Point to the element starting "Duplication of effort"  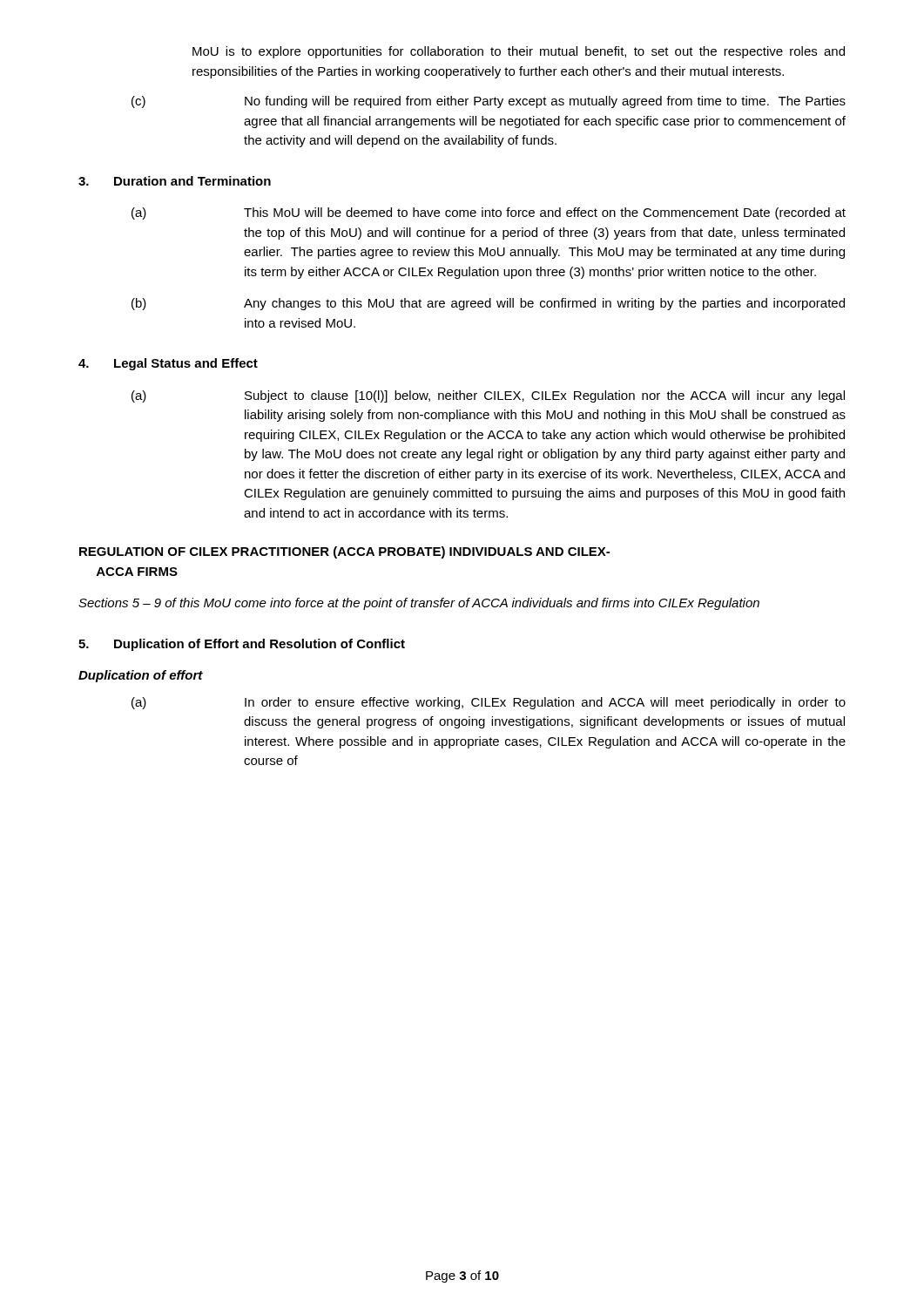click(140, 675)
